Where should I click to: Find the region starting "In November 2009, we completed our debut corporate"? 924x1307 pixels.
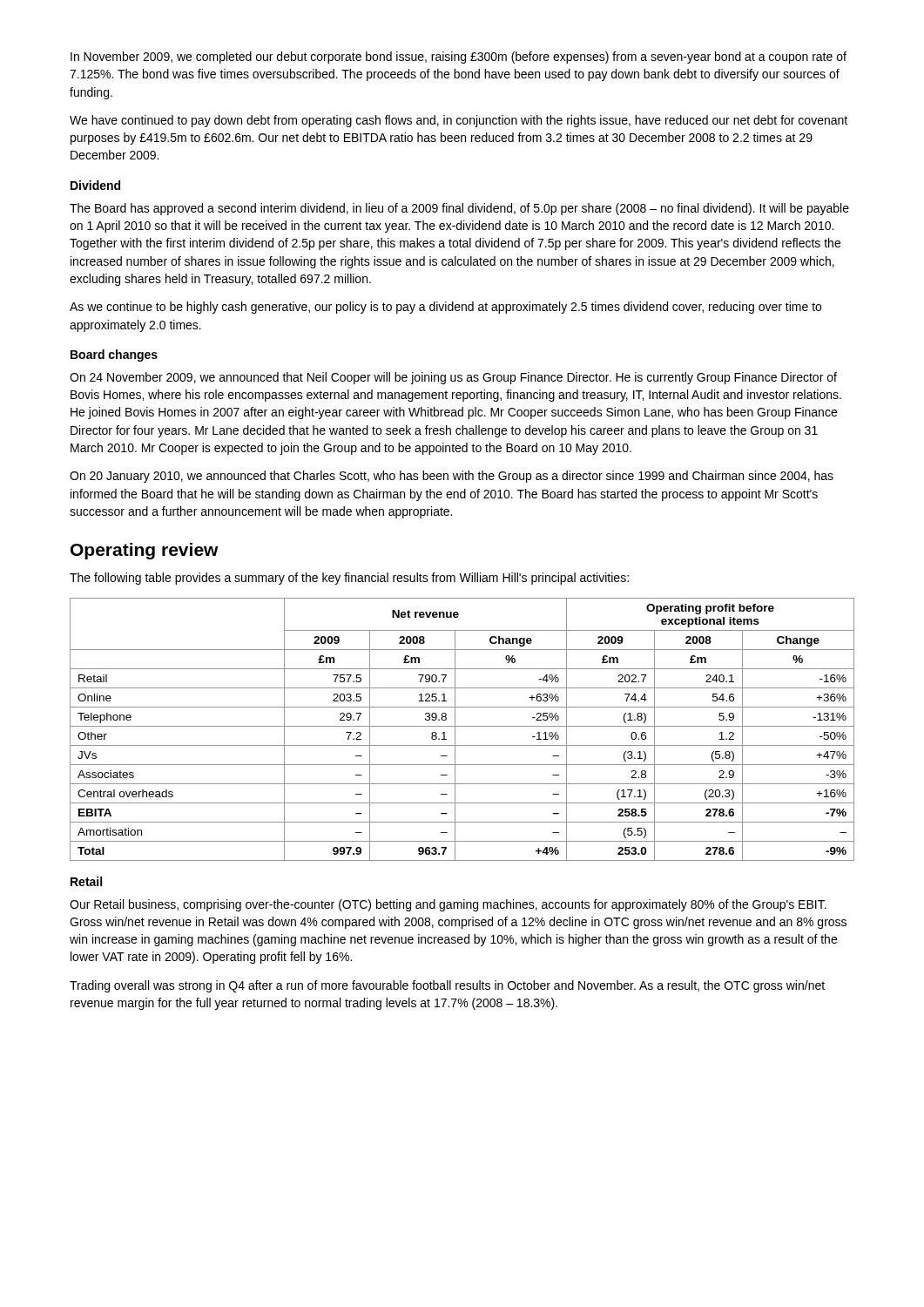458,74
